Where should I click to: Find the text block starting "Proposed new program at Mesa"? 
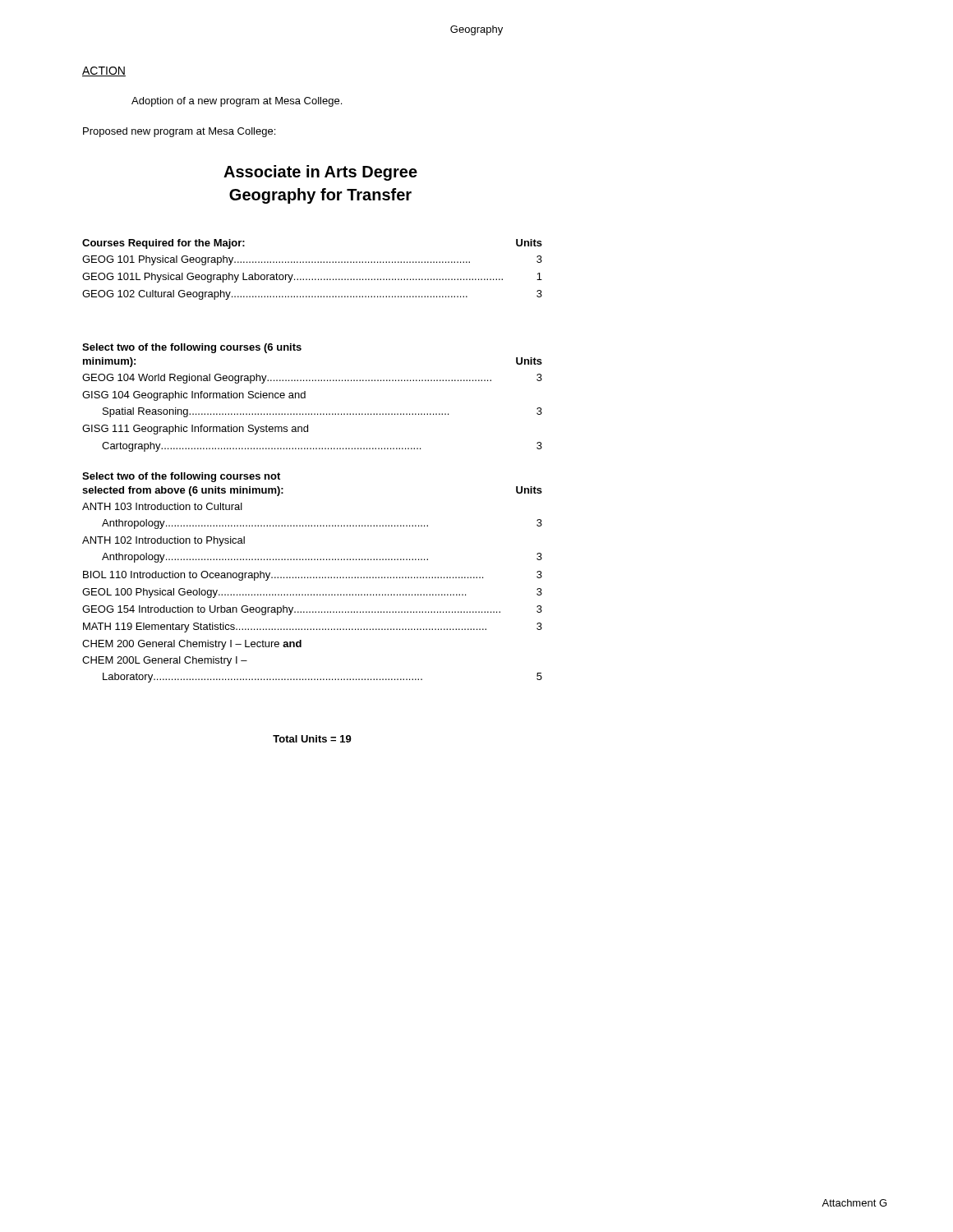(179, 131)
